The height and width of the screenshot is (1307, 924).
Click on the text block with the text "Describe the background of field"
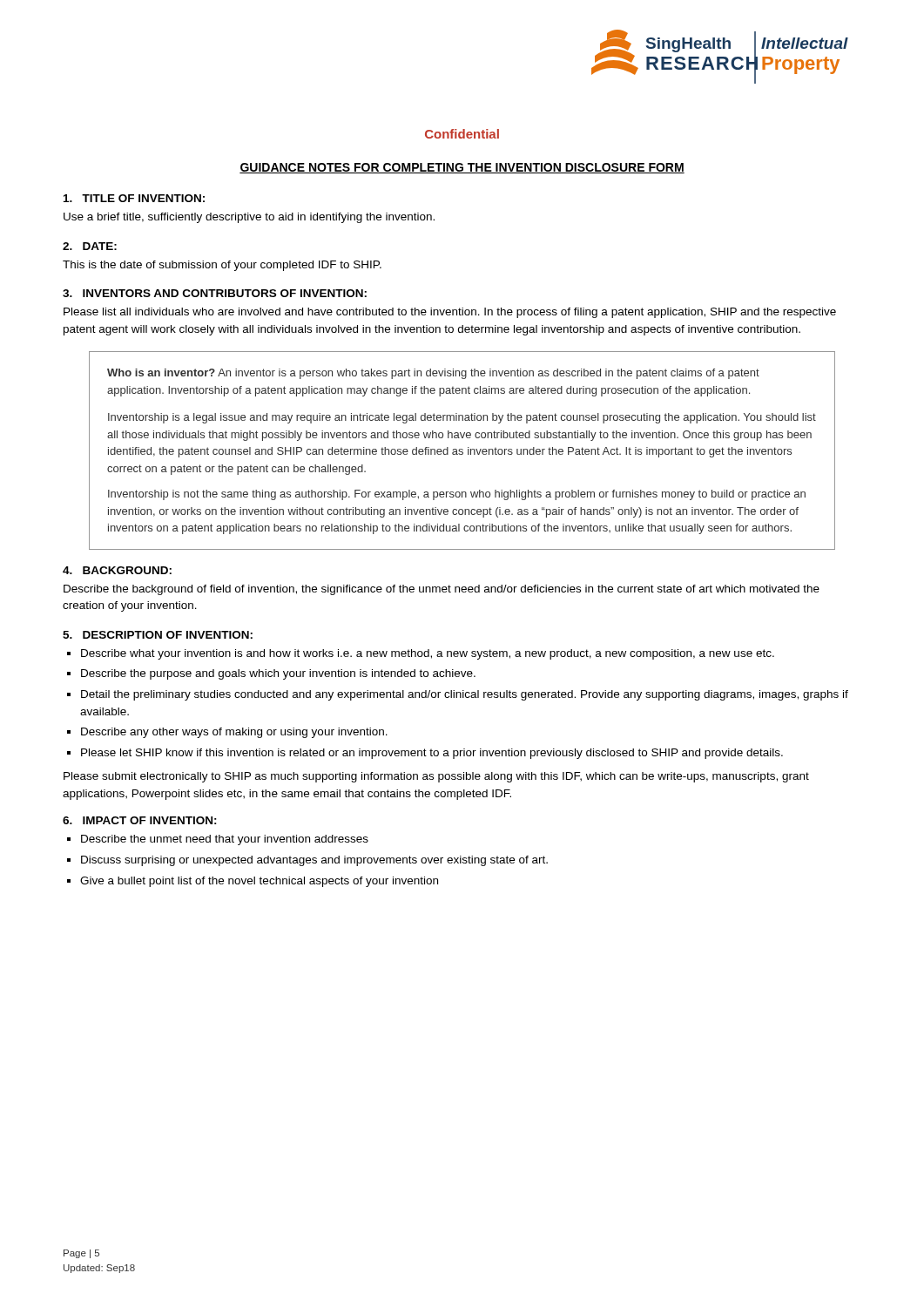pyautogui.click(x=441, y=597)
